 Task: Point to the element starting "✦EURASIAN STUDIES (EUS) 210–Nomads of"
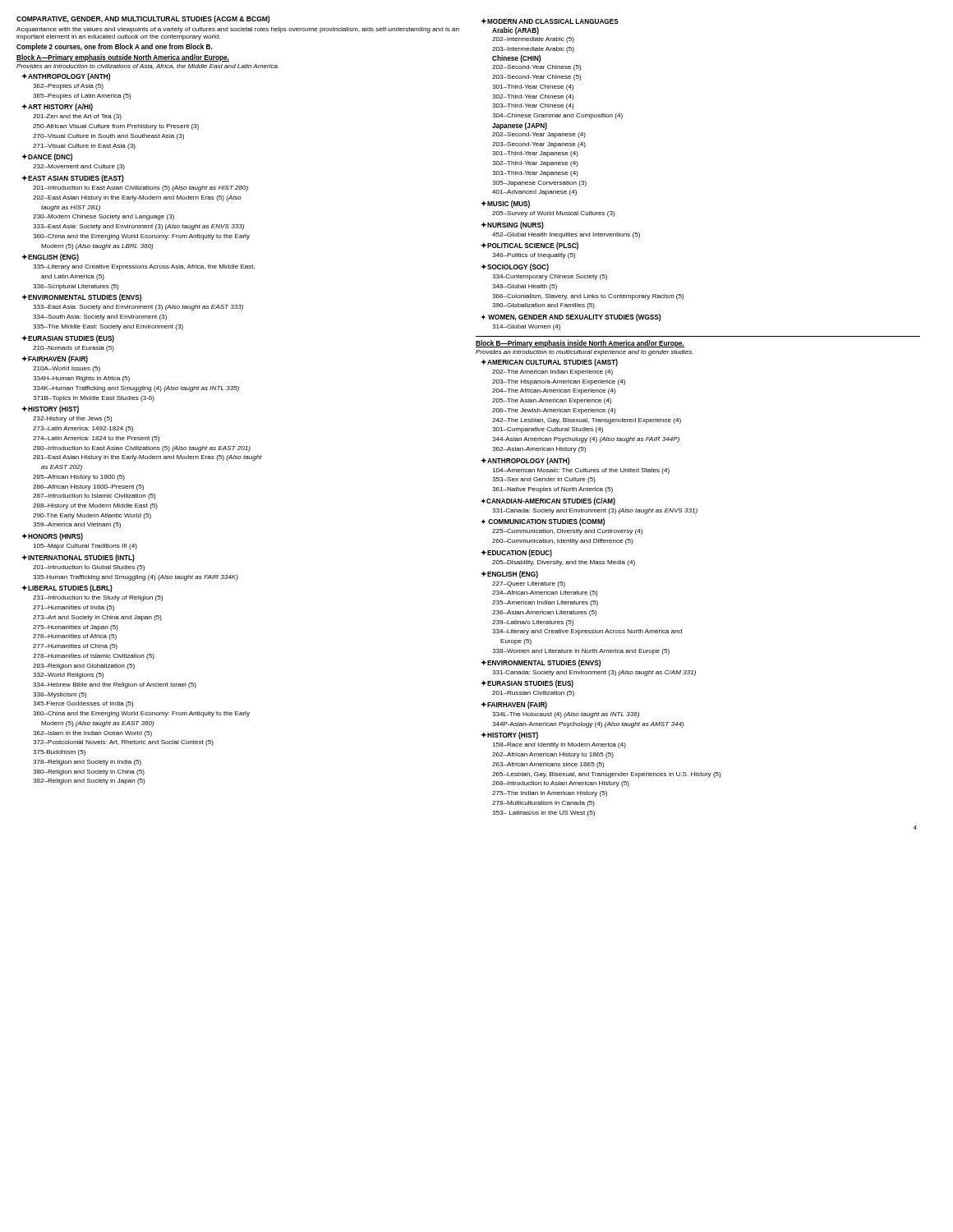pyautogui.click(x=68, y=339)
